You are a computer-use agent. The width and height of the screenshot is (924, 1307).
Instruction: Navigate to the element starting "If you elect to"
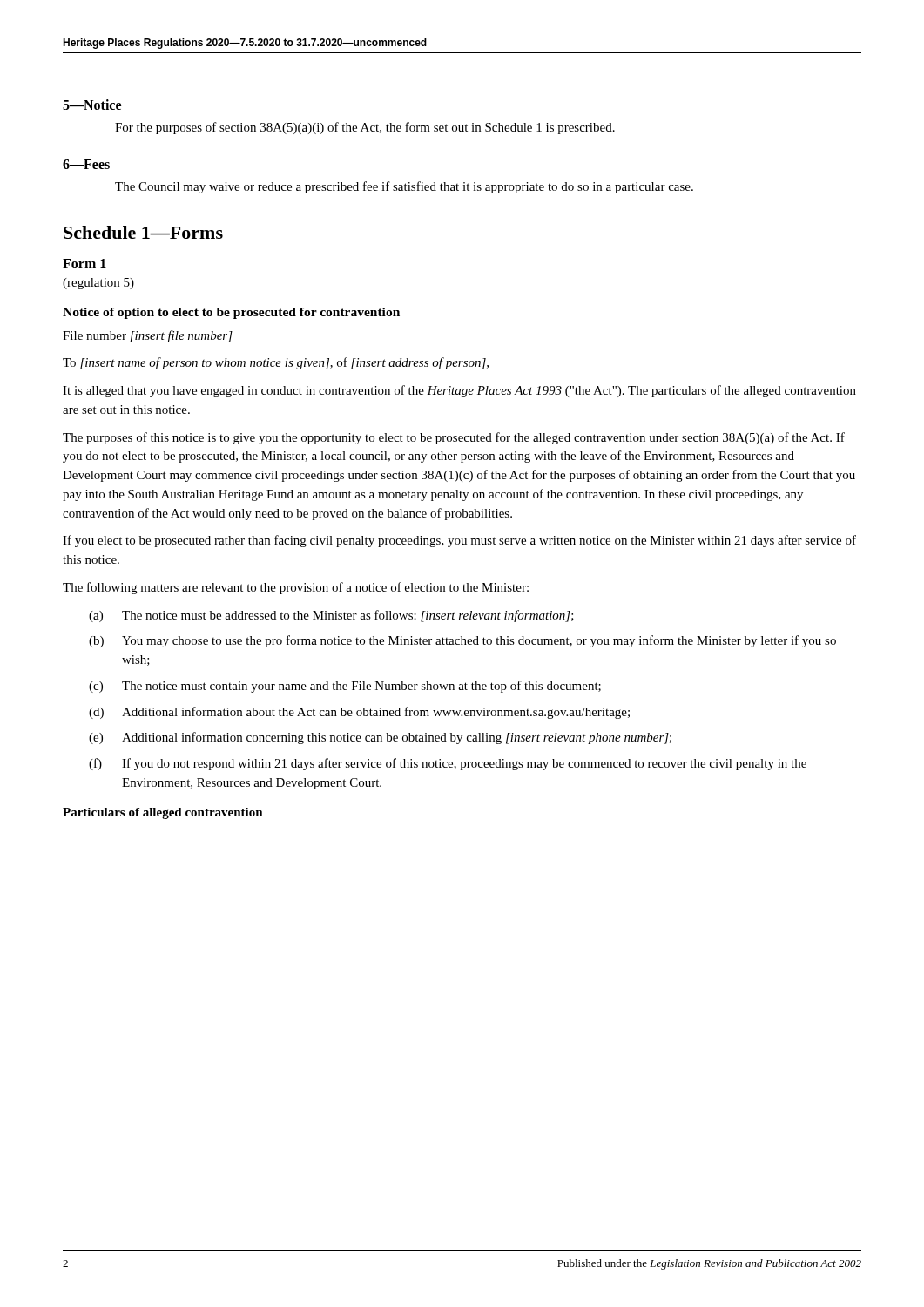tap(459, 550)
